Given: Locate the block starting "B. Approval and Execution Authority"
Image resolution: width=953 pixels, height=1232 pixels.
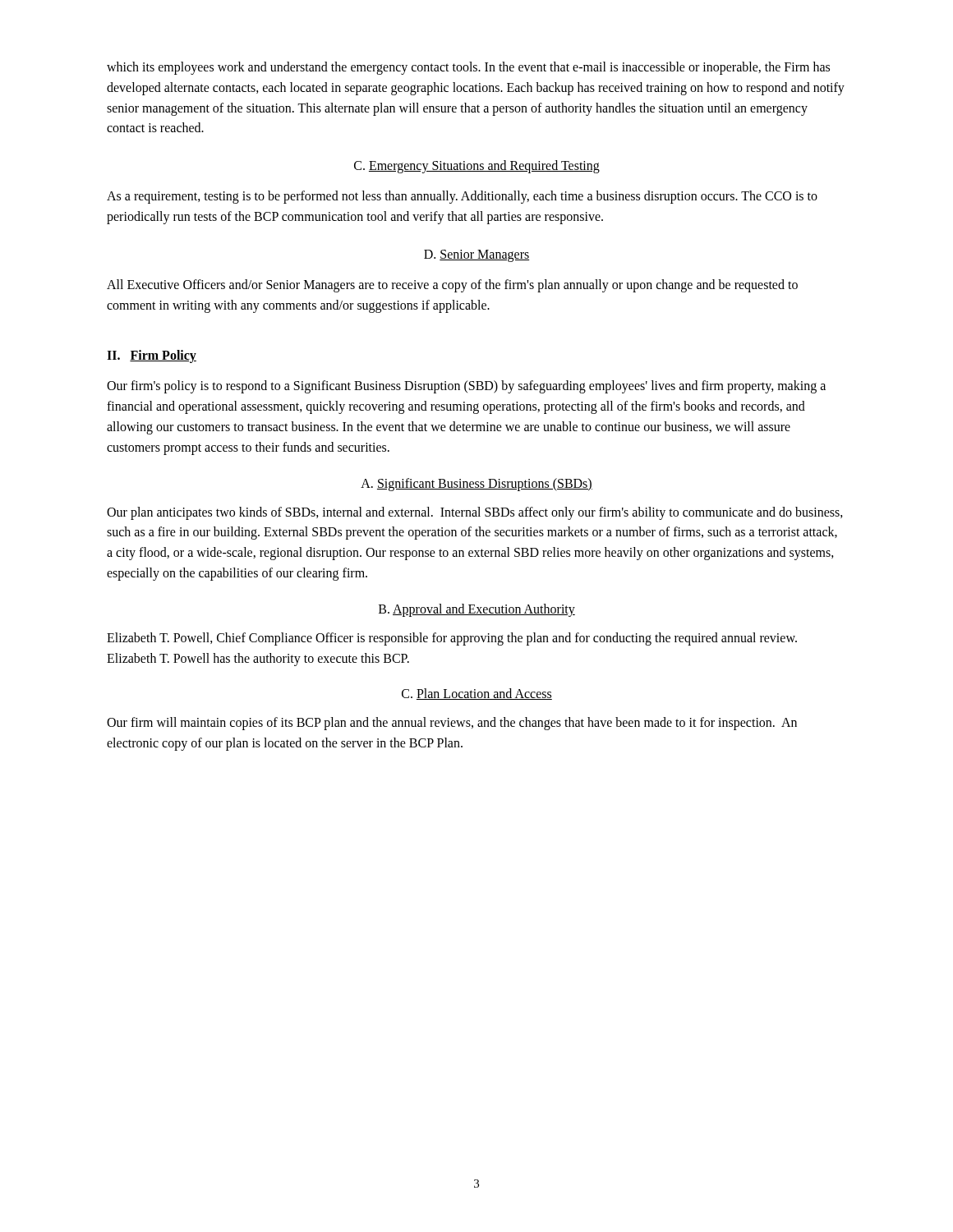Looking at the screenshot, I should point(476,609).
